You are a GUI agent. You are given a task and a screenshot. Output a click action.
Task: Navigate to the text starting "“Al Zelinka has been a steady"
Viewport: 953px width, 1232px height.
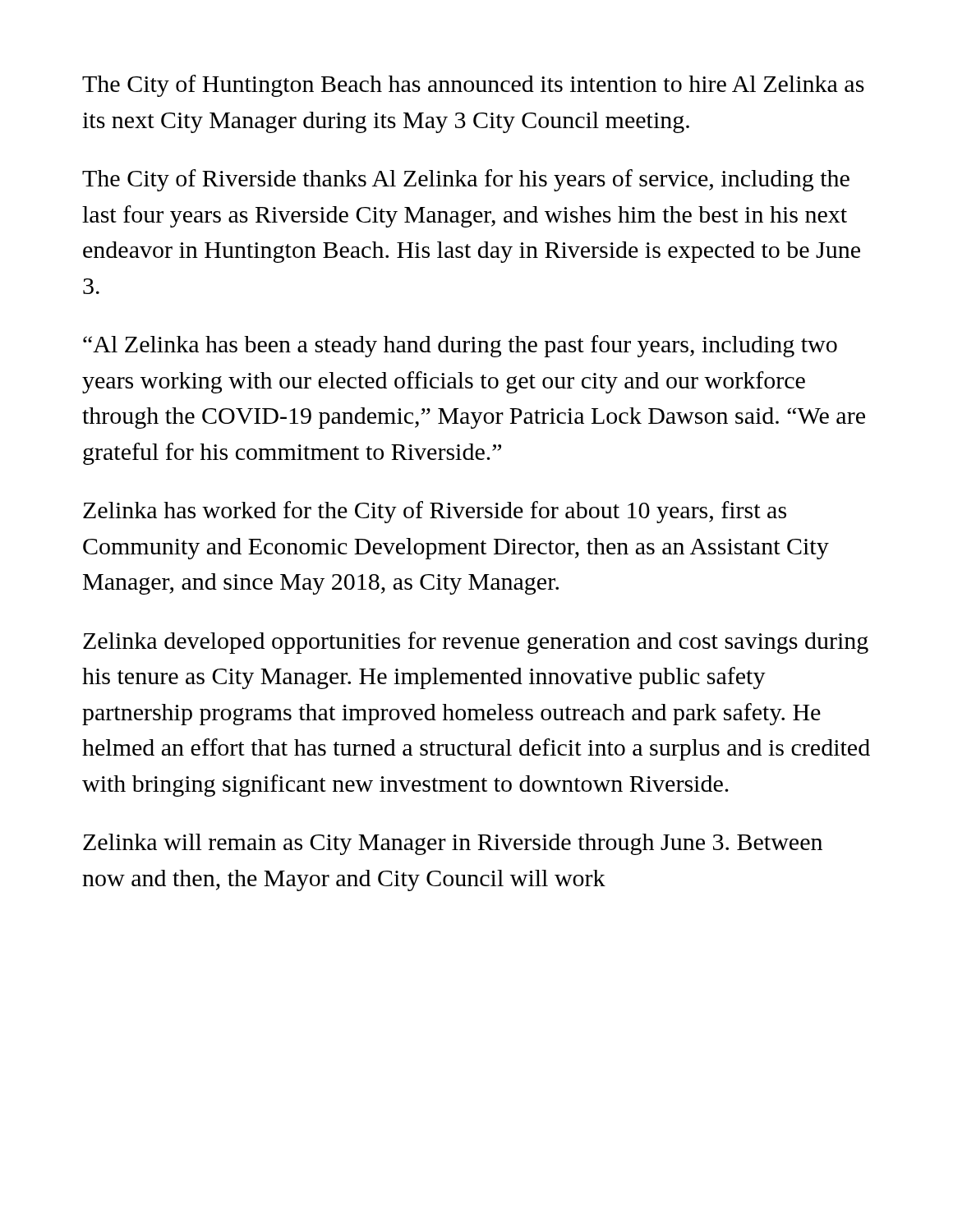pos(474,397)
